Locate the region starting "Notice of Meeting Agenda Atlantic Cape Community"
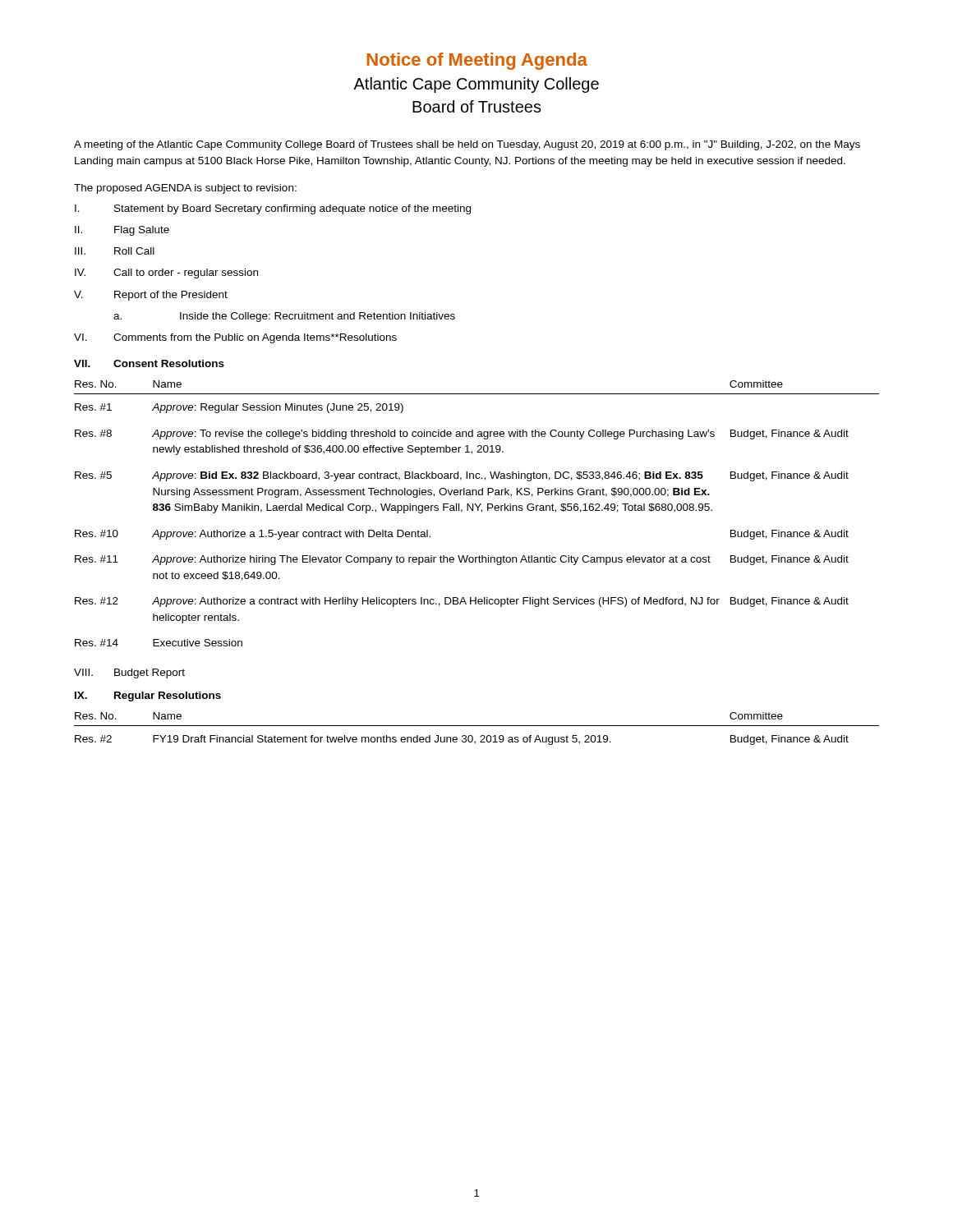The height and width of the screenshot is (1232, 953). click(476, 84)
